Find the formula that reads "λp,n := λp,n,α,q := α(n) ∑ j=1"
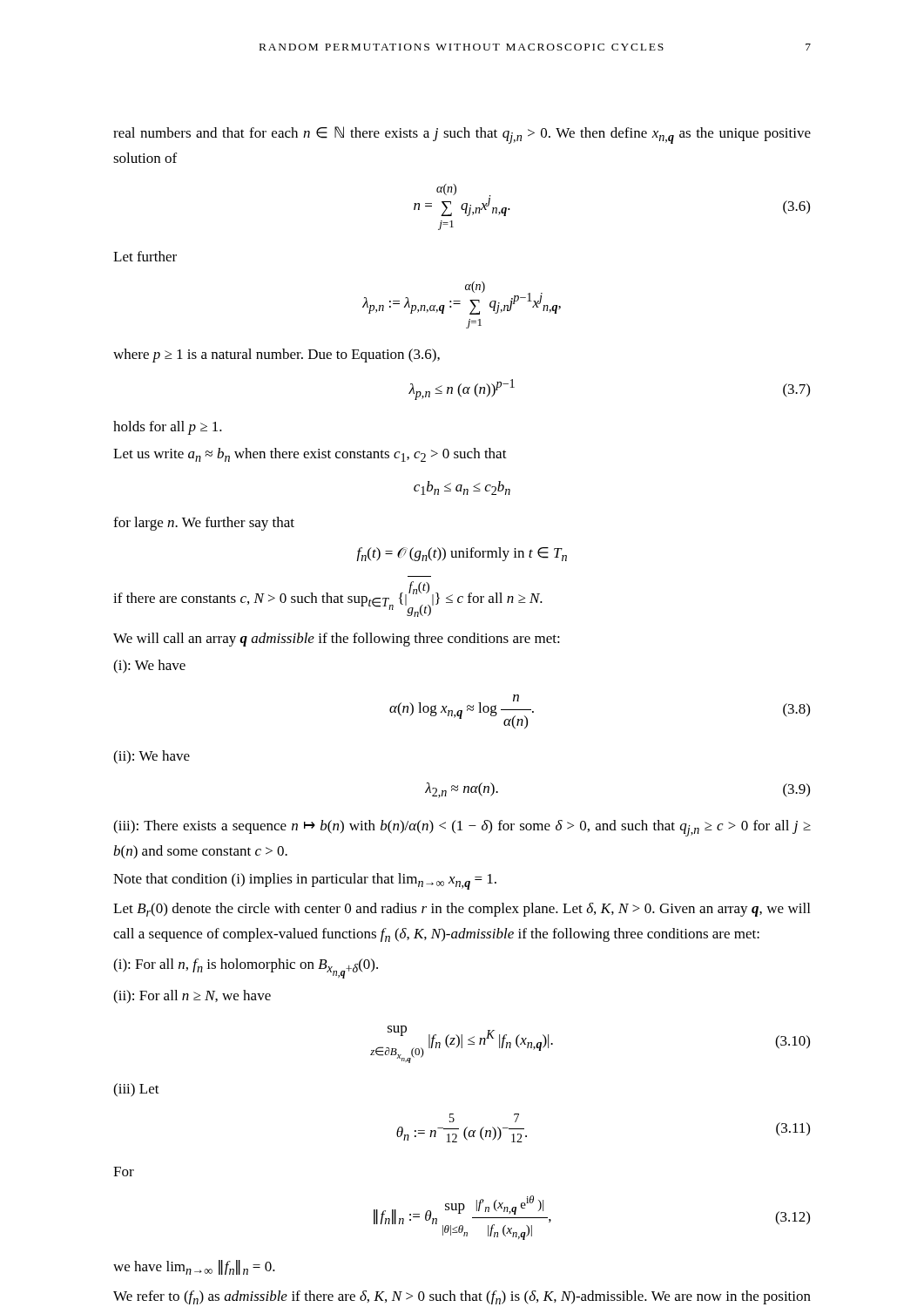924x1307 pixels. click(462, 304)
